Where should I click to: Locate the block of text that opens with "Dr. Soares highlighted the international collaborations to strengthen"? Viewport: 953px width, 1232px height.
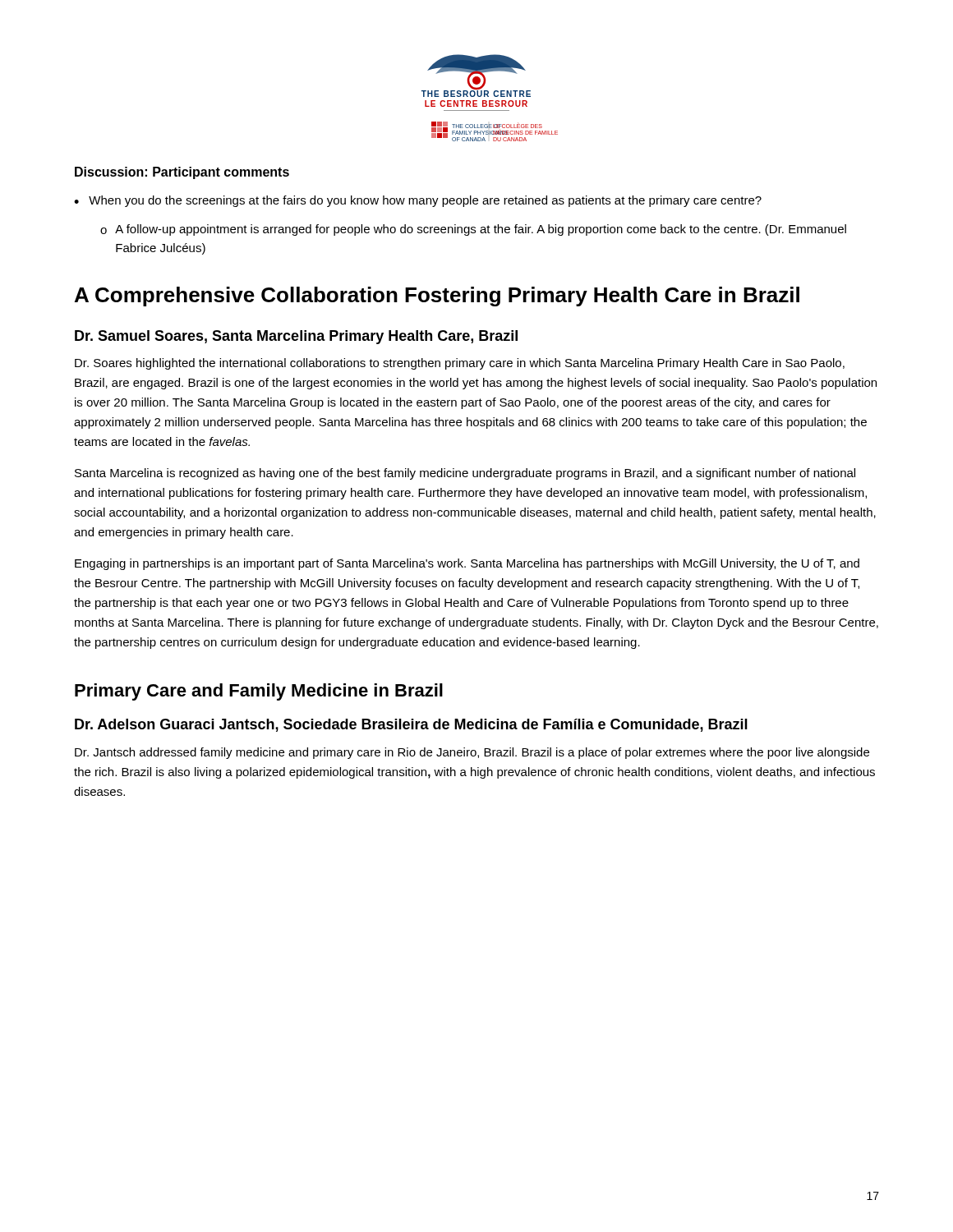coord(476,402)
